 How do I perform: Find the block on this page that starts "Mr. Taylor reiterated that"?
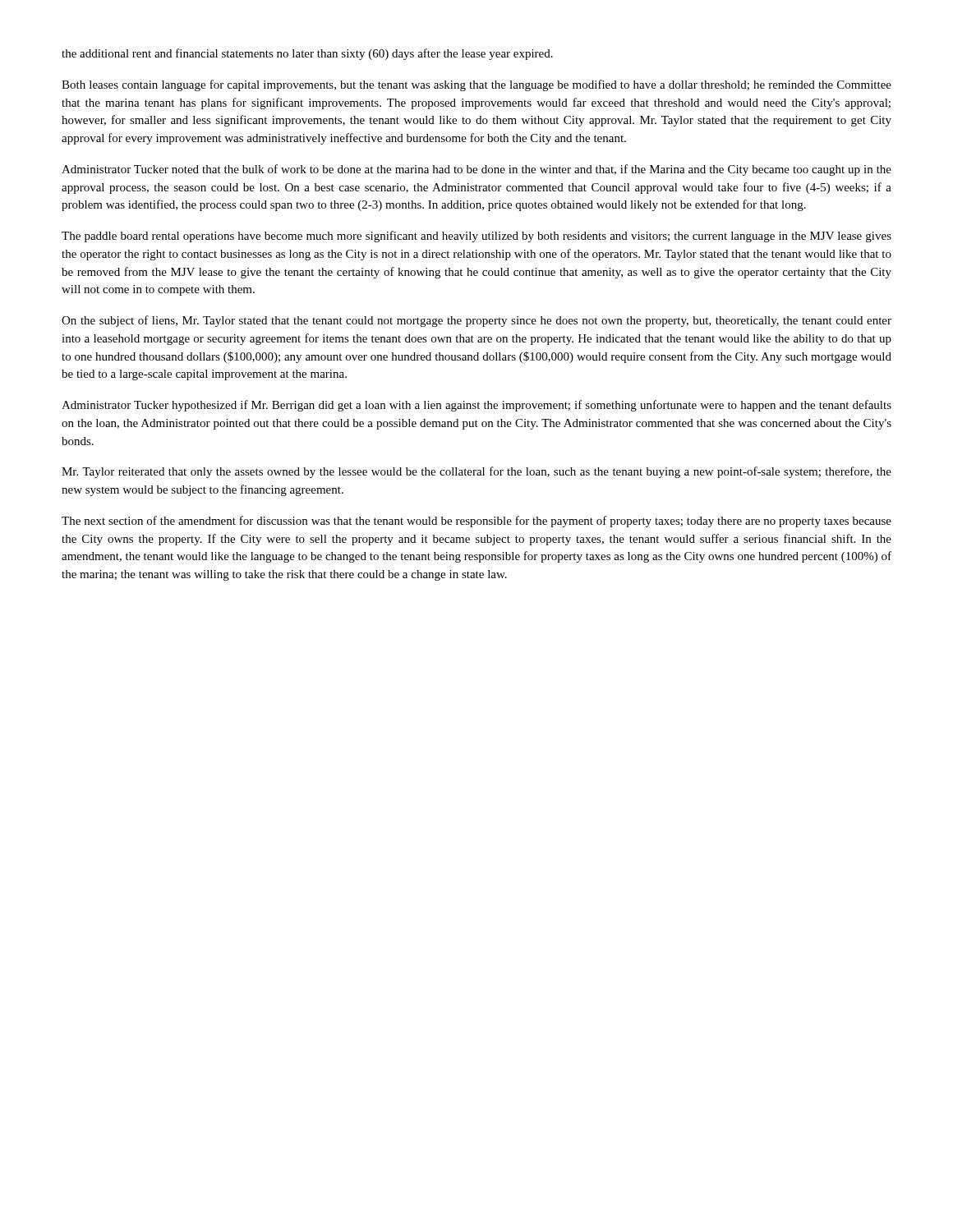476,481
